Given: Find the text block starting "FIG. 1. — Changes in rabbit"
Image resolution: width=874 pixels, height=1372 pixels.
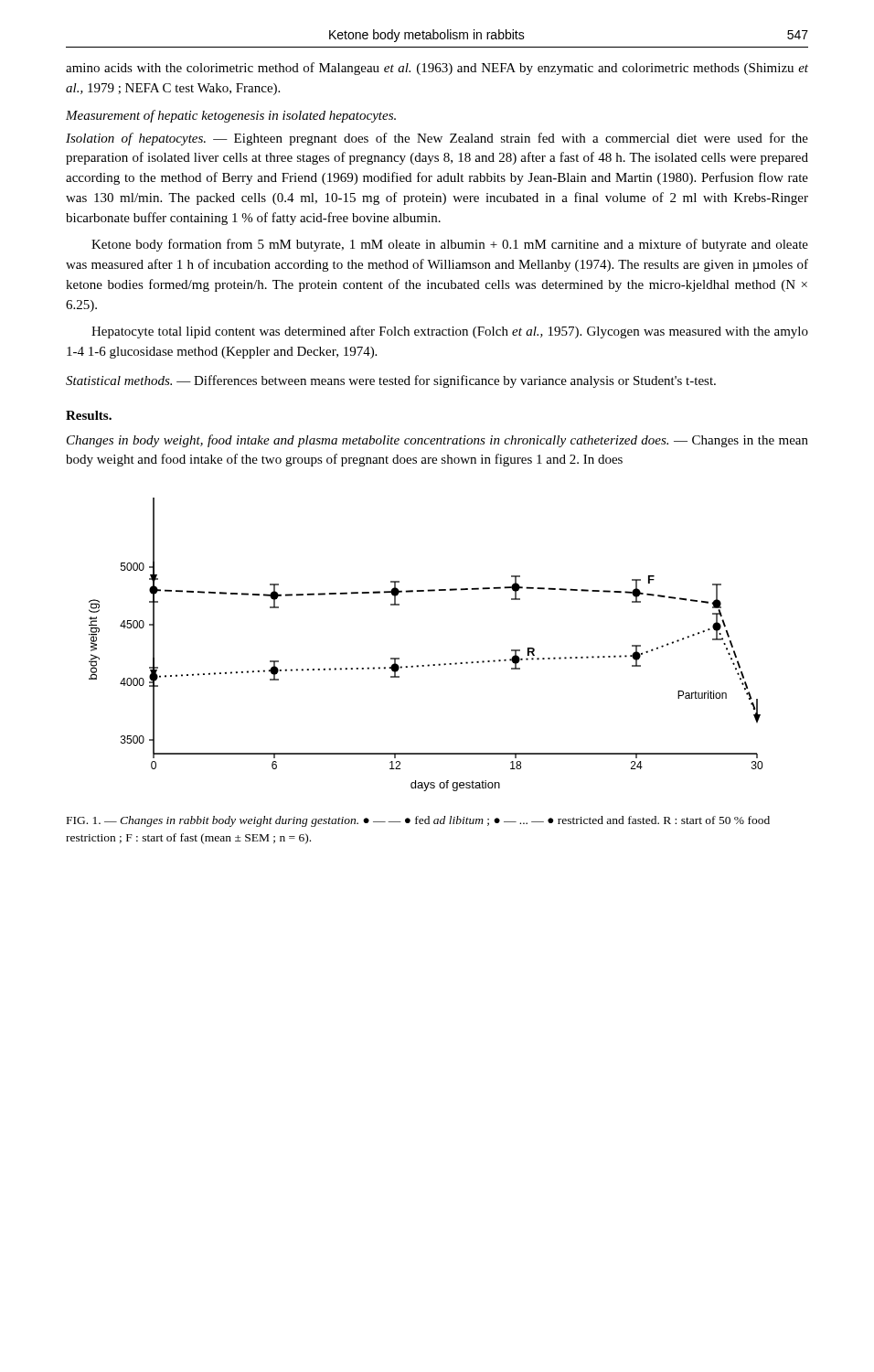Looking at the screenshot, I should coord(418,829).
